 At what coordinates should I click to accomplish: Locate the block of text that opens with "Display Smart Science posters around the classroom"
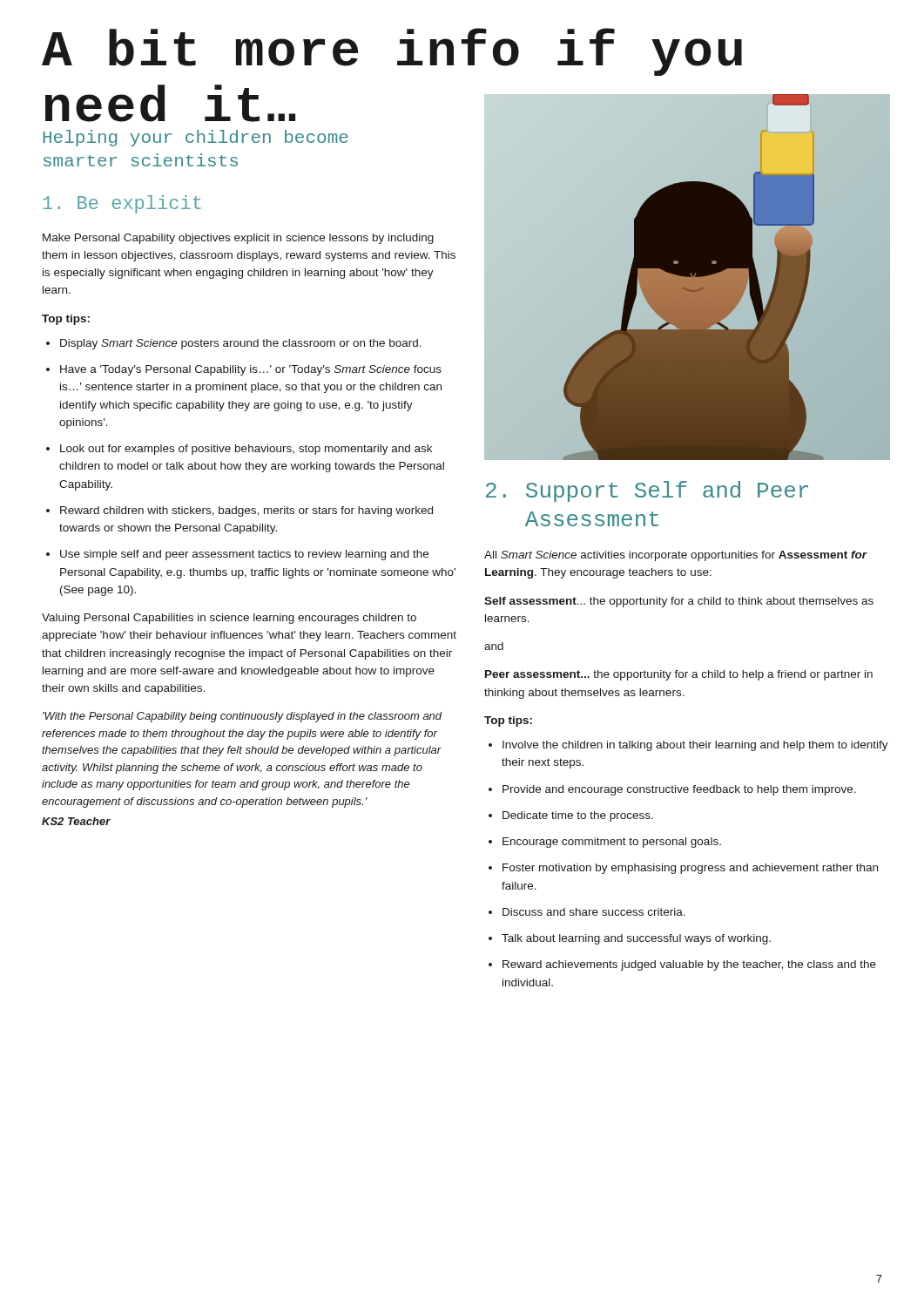click(241, 343)
